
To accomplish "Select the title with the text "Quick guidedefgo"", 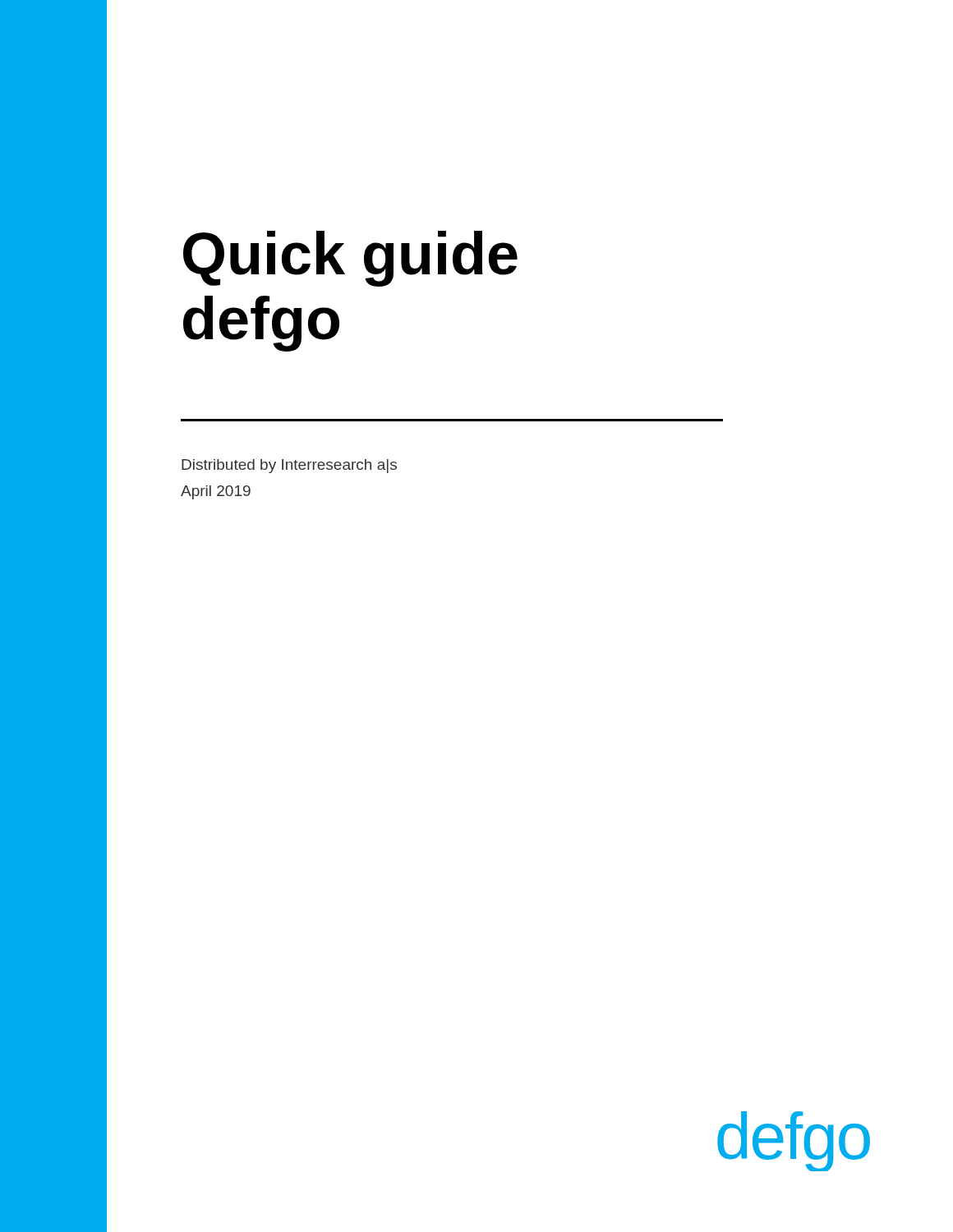I will 468,287.
